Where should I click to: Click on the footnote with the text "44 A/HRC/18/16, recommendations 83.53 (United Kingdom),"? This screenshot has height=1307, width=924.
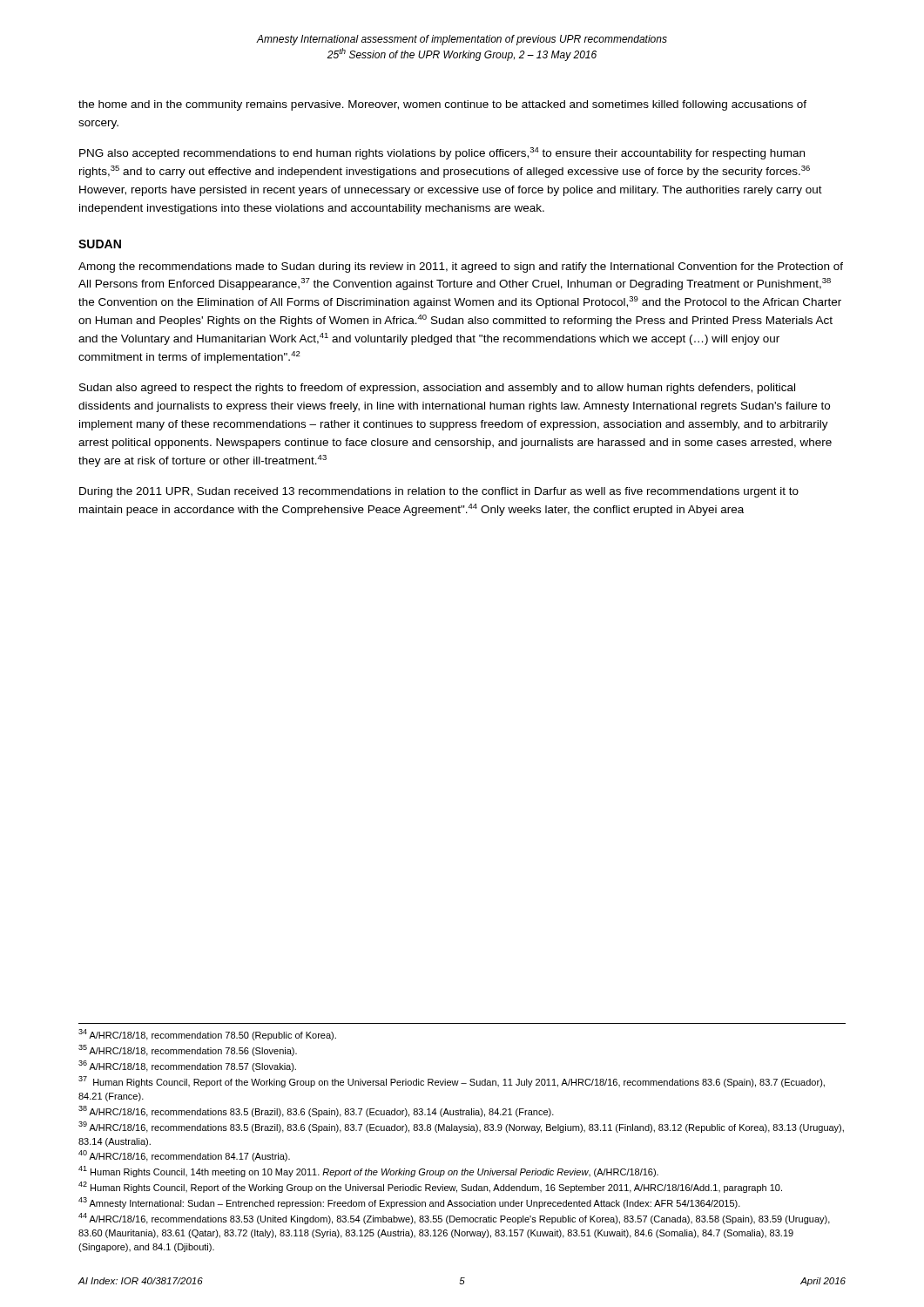tap(454, 1233)
